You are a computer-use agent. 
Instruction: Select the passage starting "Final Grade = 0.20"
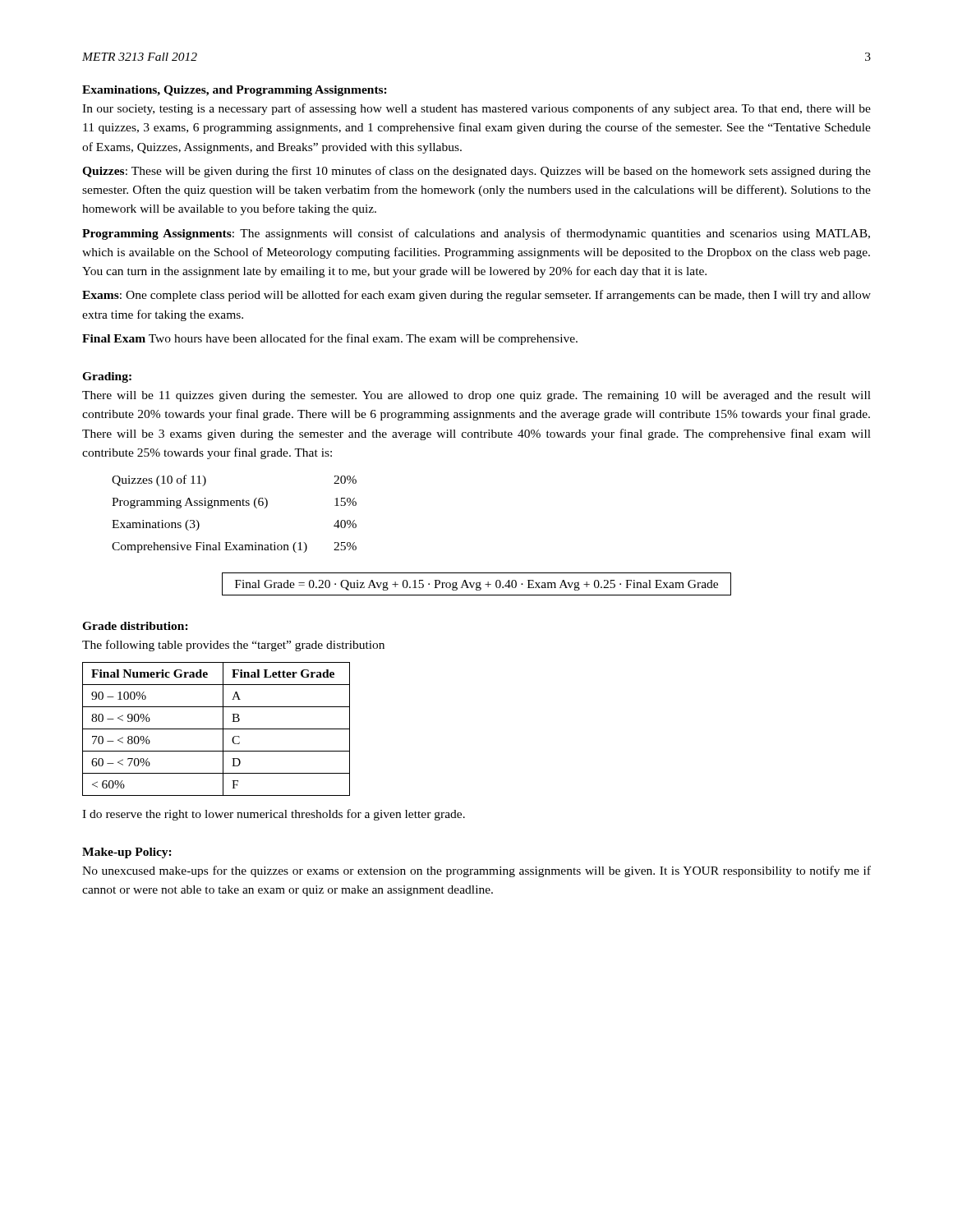tap(476, 584)
